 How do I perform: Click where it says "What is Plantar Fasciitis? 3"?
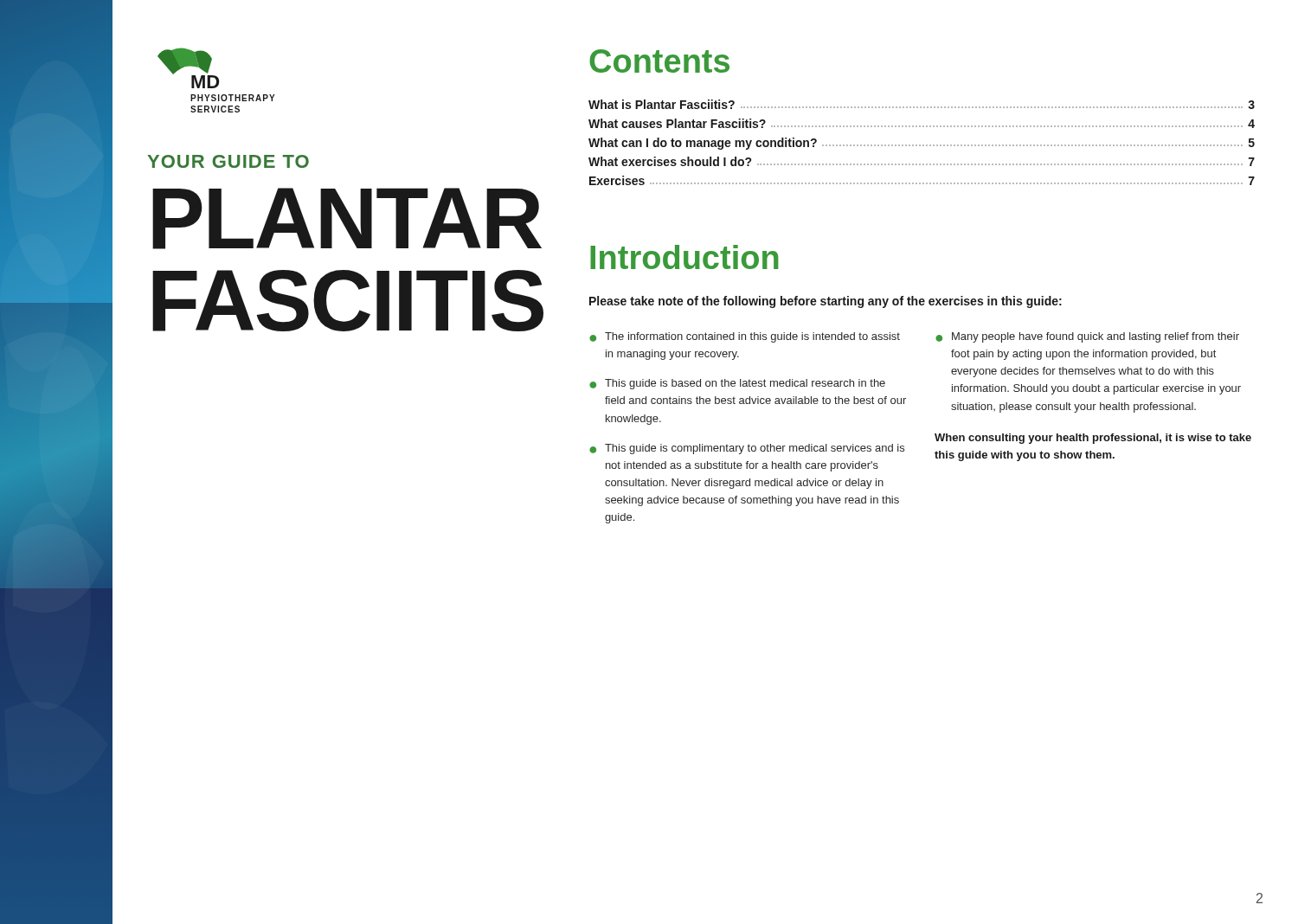pos(922,105)
